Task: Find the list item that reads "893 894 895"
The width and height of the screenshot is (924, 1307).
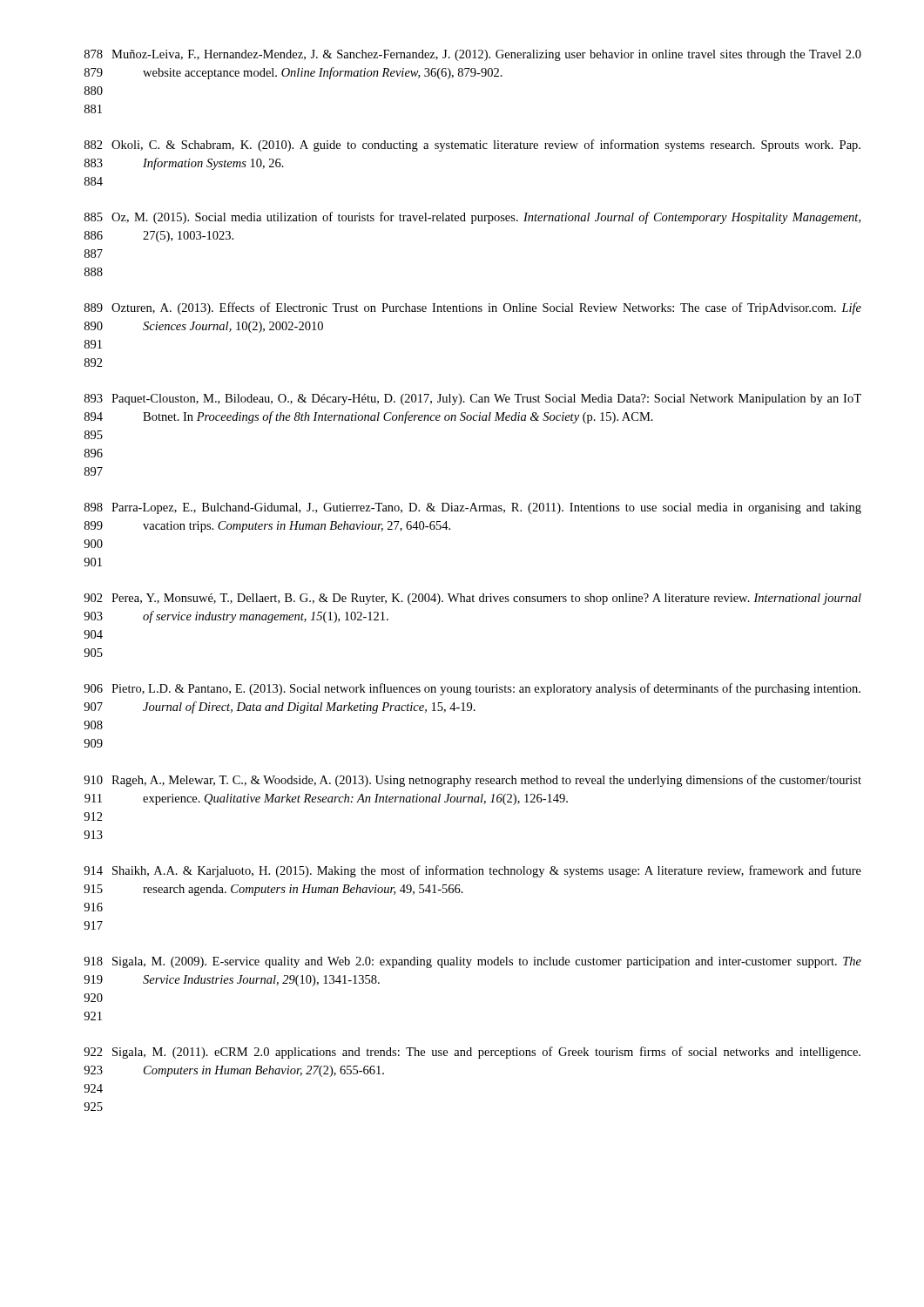Action: pos(473,400)
